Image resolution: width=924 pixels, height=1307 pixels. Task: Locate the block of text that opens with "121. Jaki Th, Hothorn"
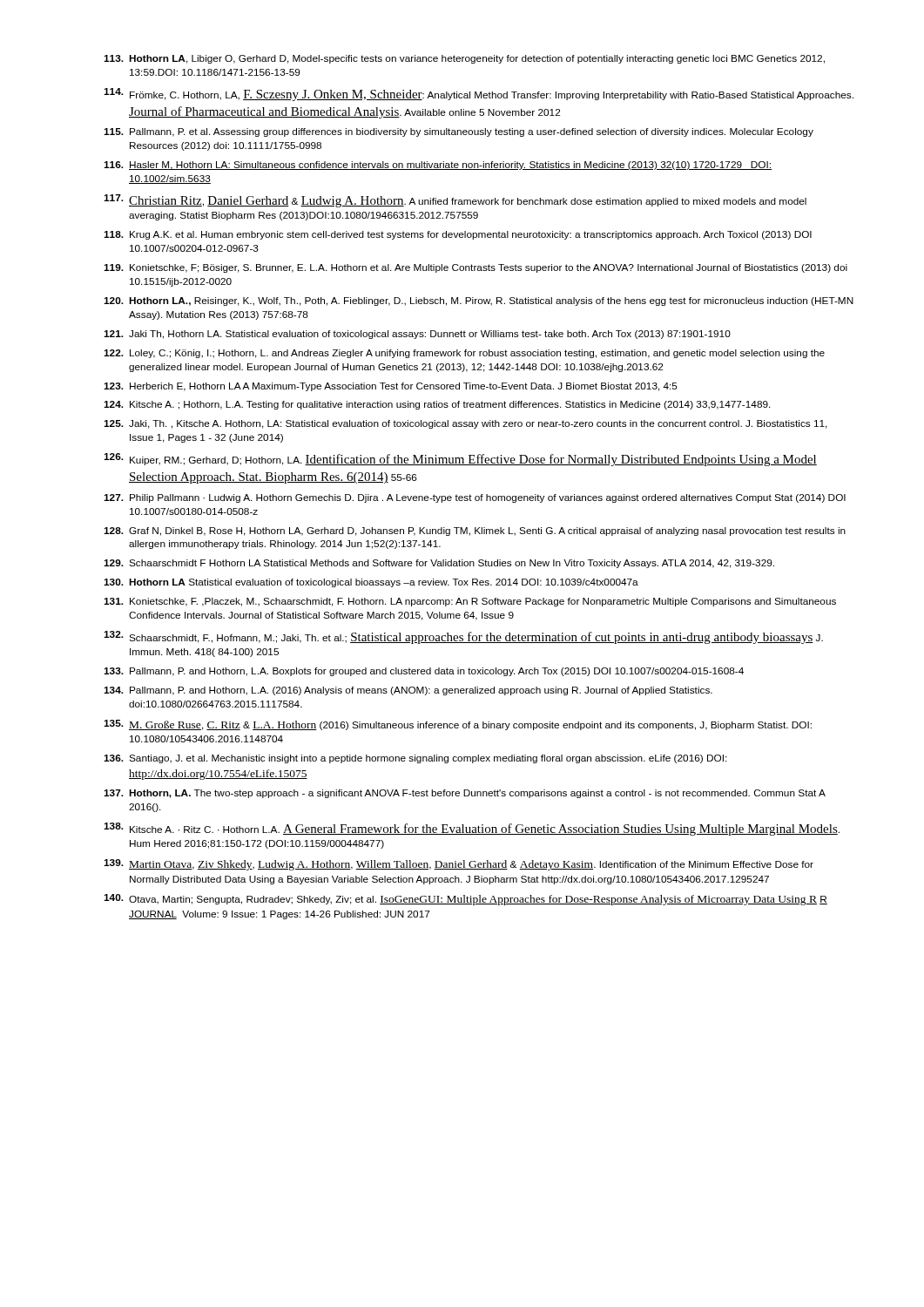point(471,334)
